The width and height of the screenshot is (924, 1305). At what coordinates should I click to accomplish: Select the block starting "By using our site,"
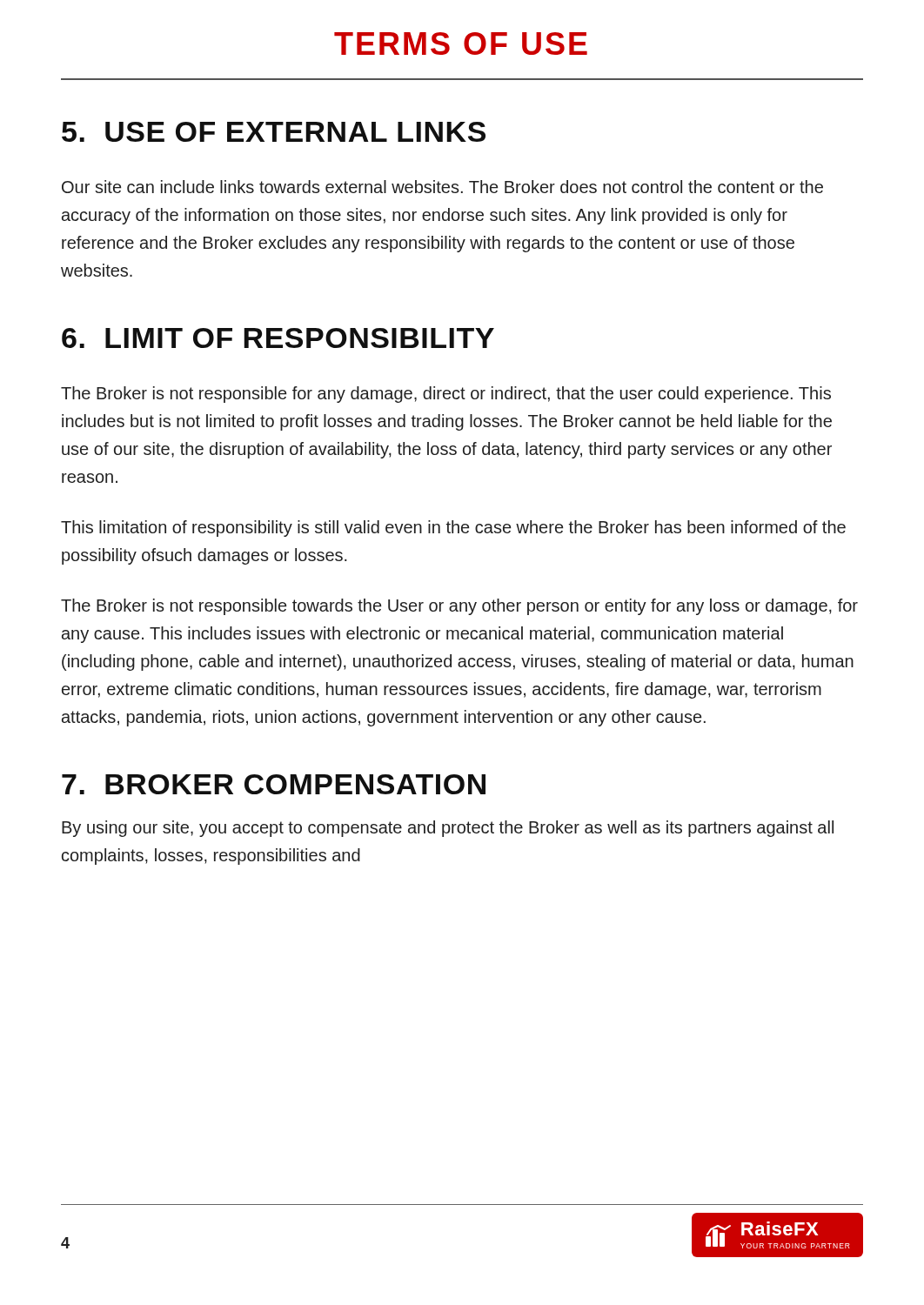[x=448, y=841]
